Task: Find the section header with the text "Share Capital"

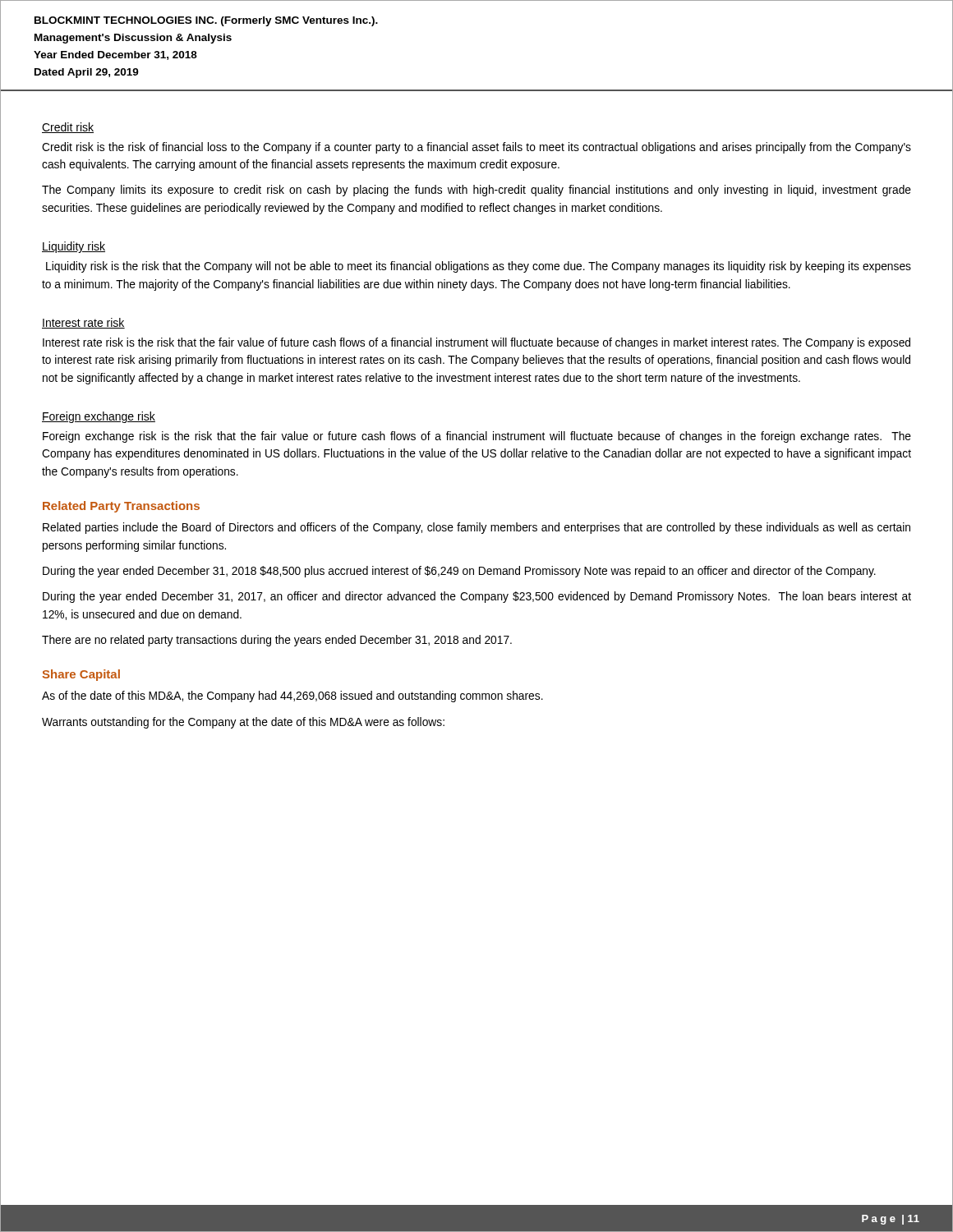Action: point(81,675)
